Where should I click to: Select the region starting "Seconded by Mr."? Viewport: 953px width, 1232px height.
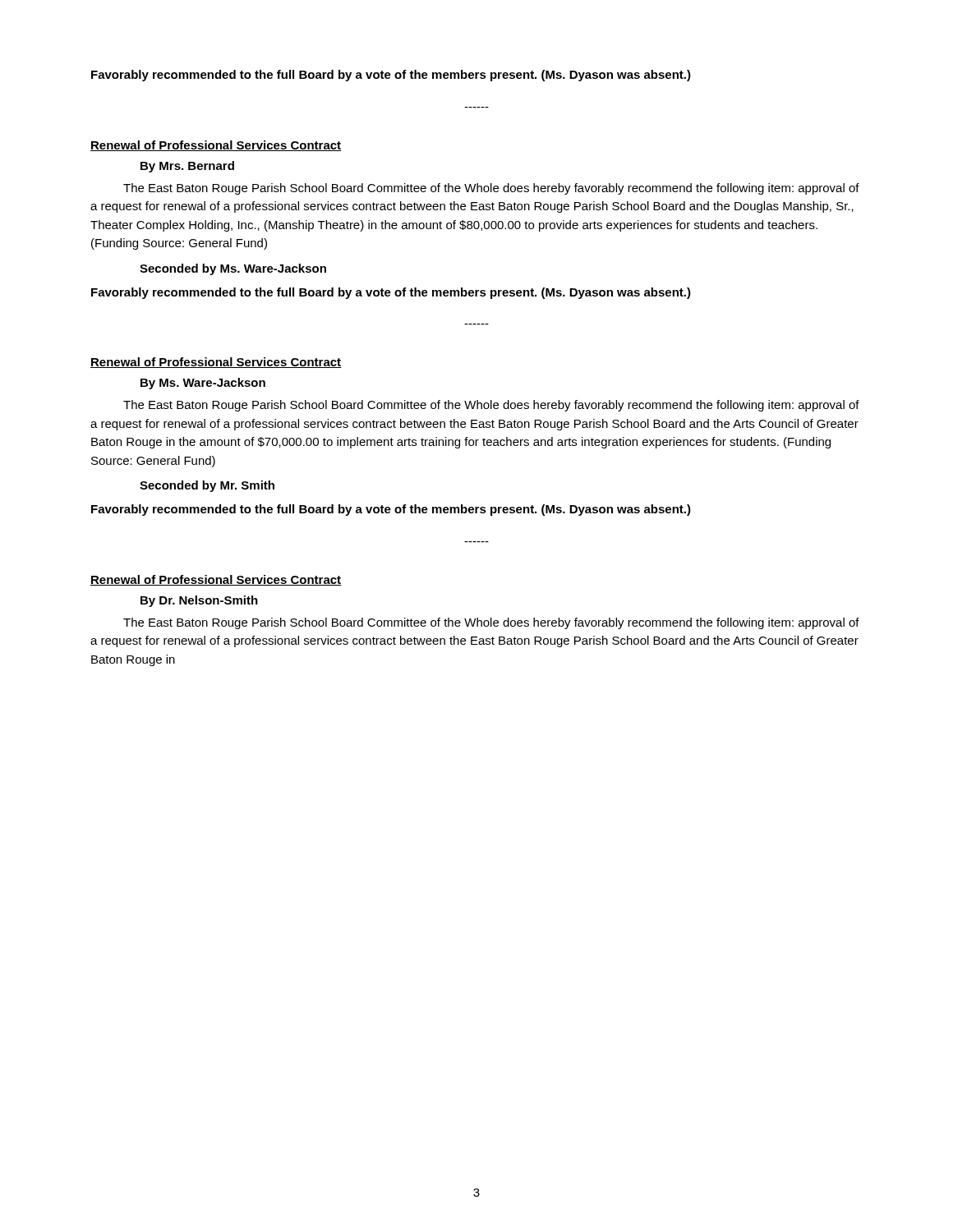click(x=207, y=485)
